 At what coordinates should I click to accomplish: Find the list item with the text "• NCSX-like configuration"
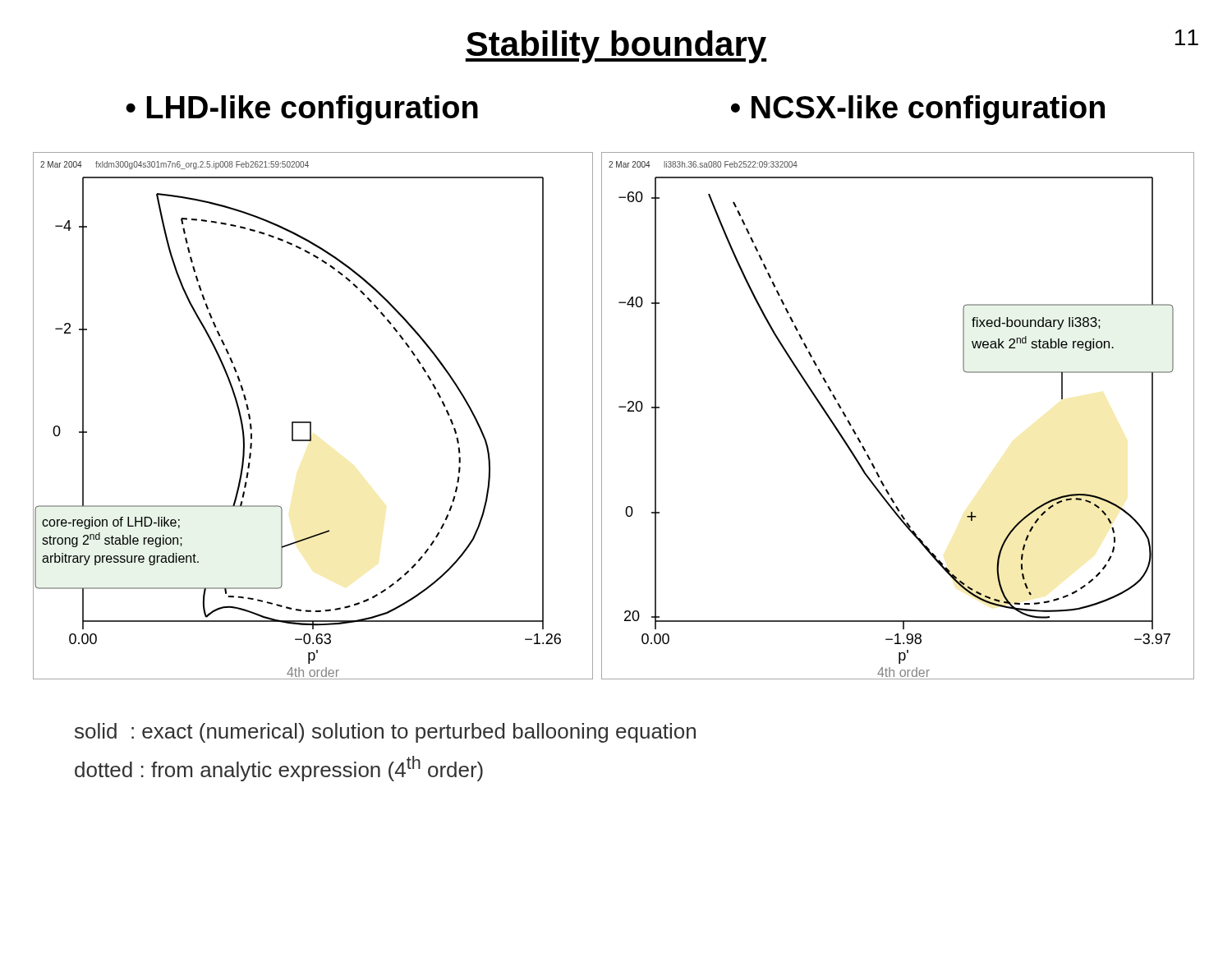click(918, 108)
